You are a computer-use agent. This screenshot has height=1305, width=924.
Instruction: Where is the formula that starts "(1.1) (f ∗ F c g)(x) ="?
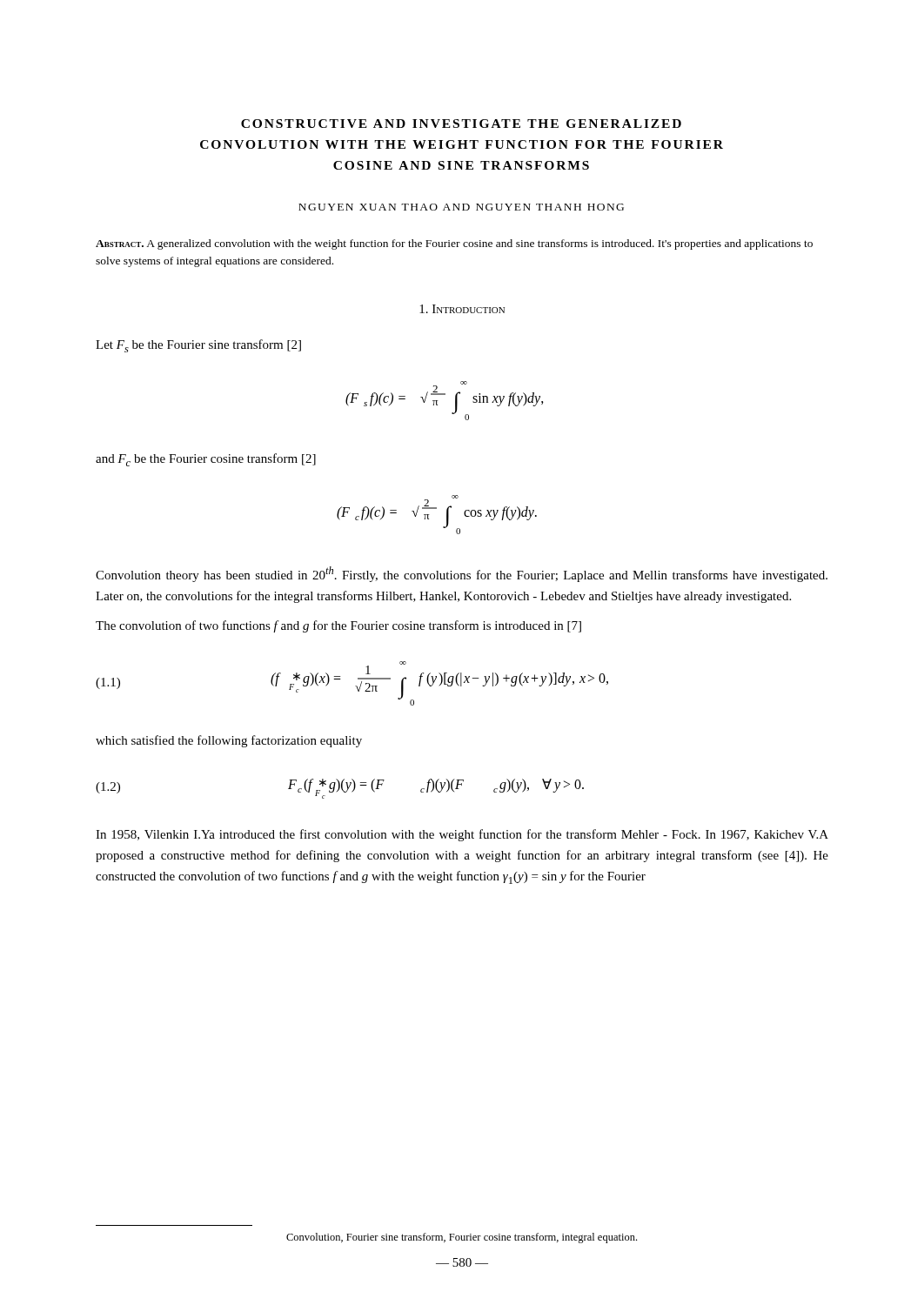462,683
